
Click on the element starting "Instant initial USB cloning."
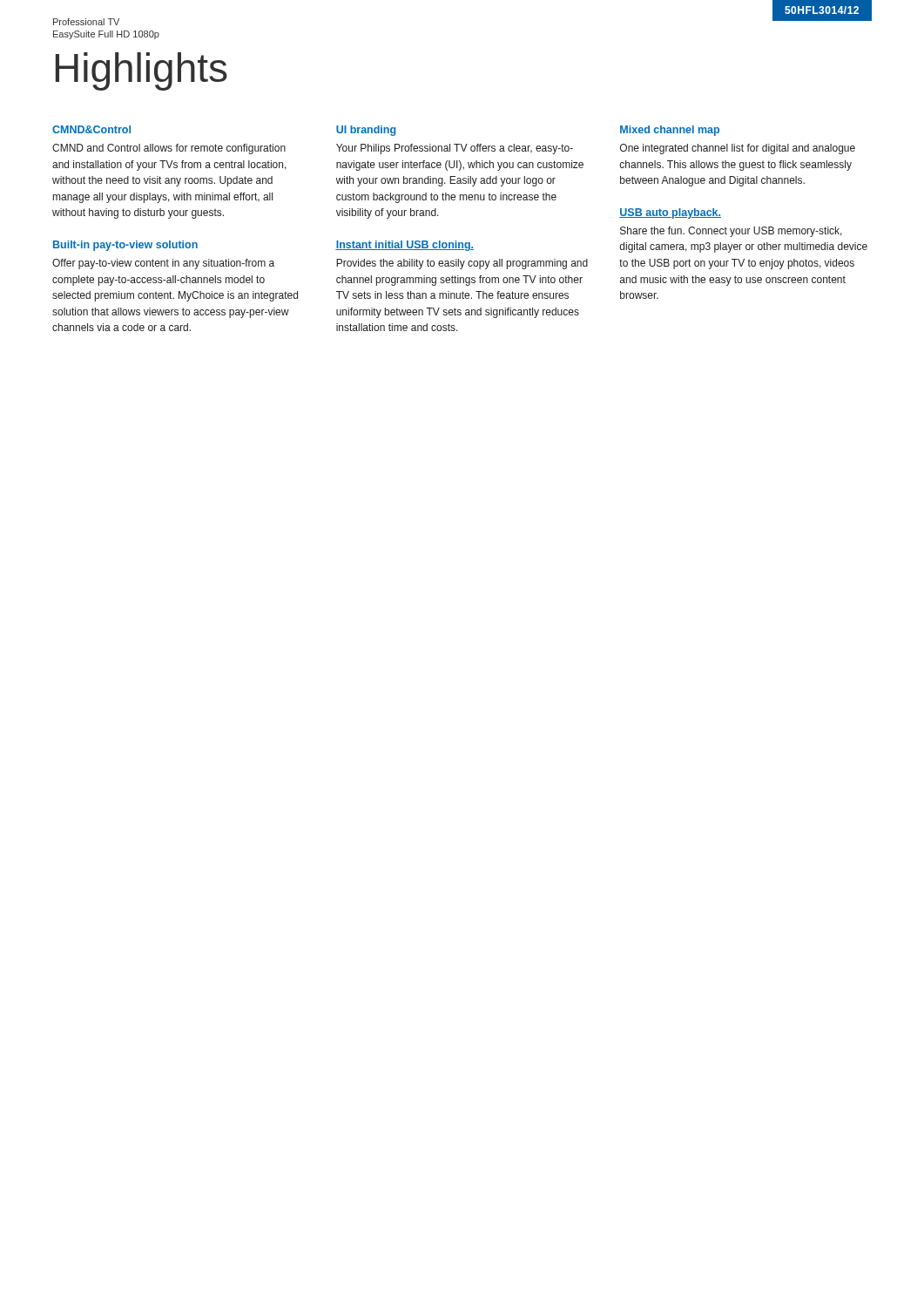pos(405,245)
